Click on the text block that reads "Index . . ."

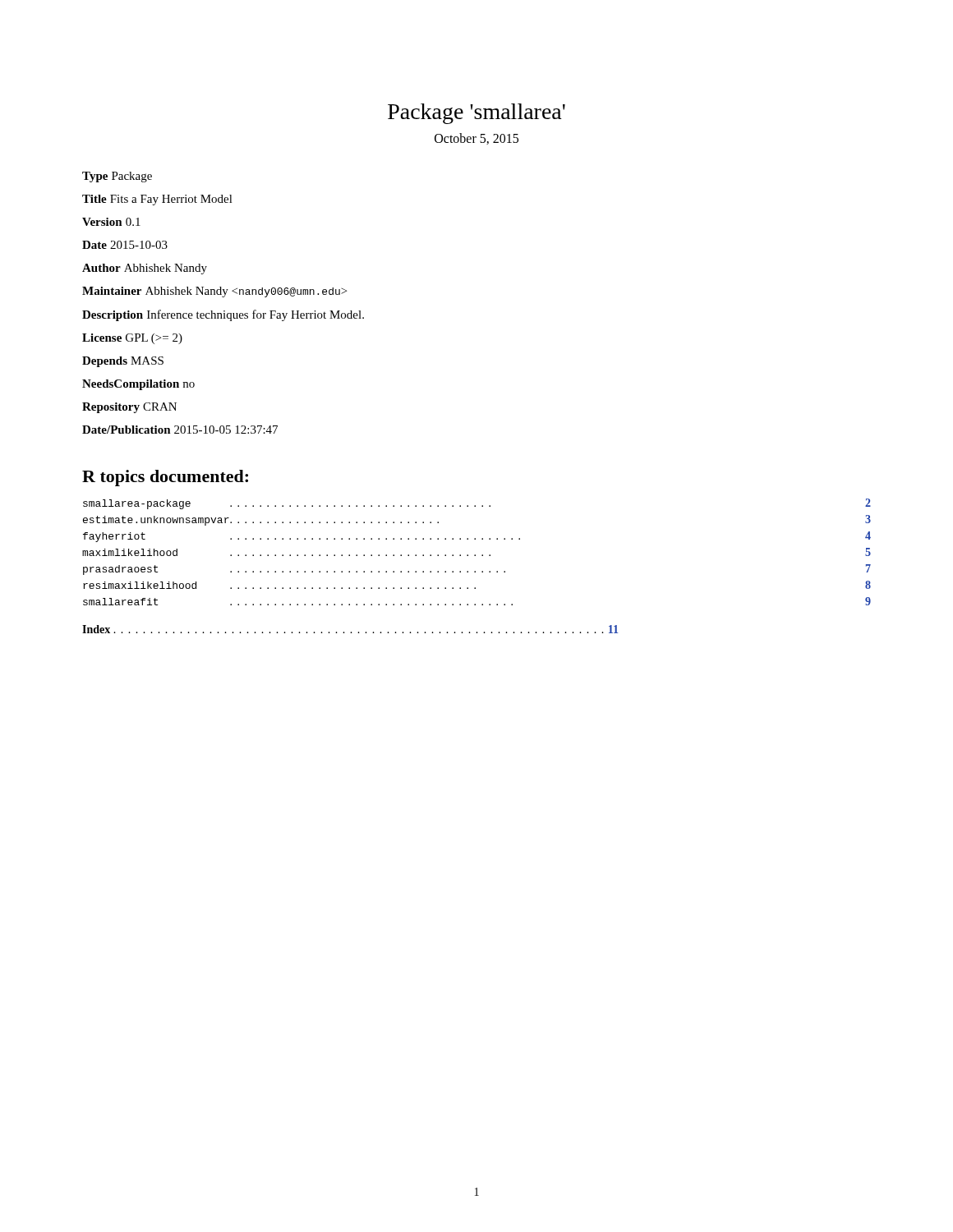350,629
